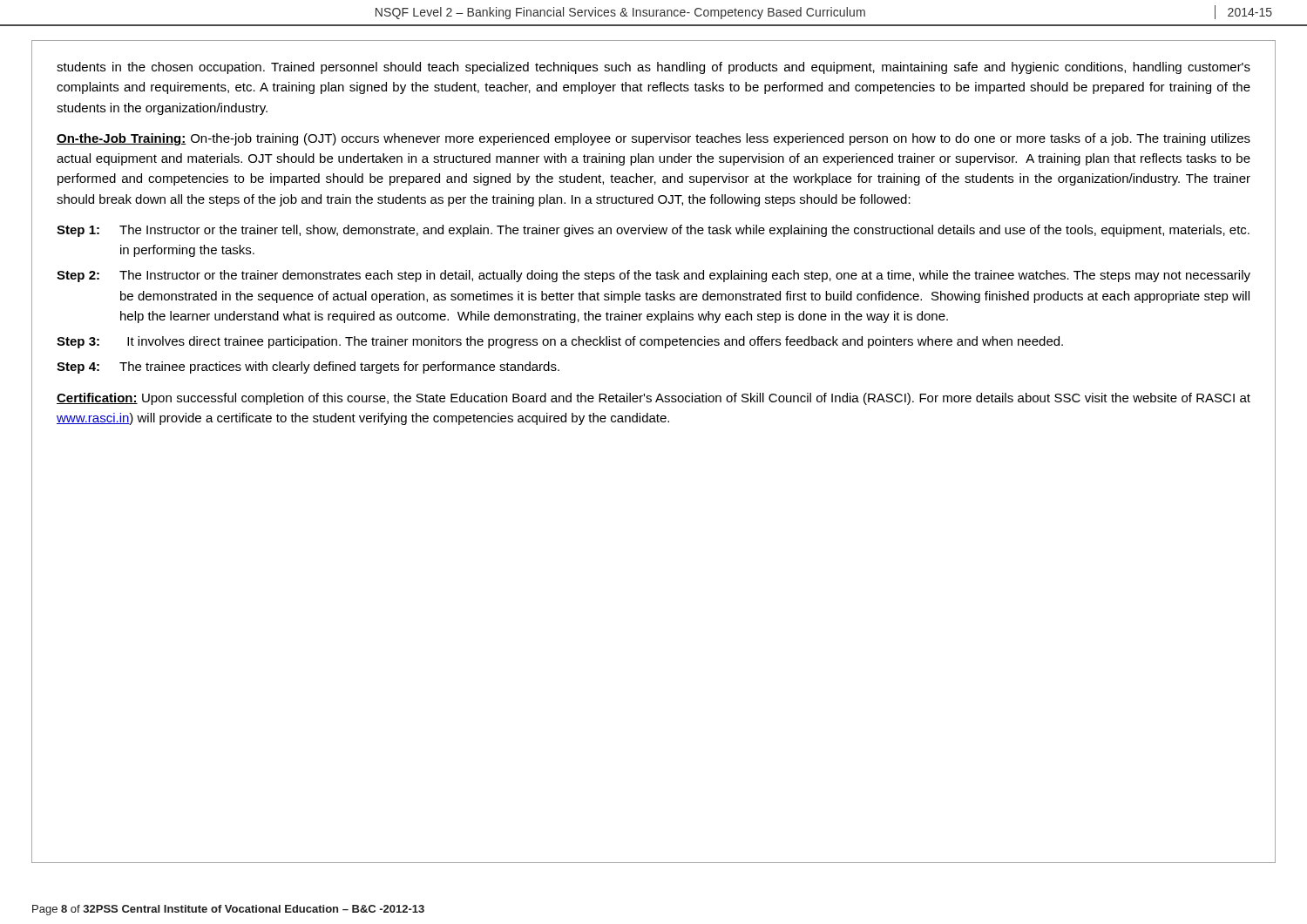Navigate to the text block starting "On-the-Job Training: On-the-job training (OJT) occurs"

654,168
